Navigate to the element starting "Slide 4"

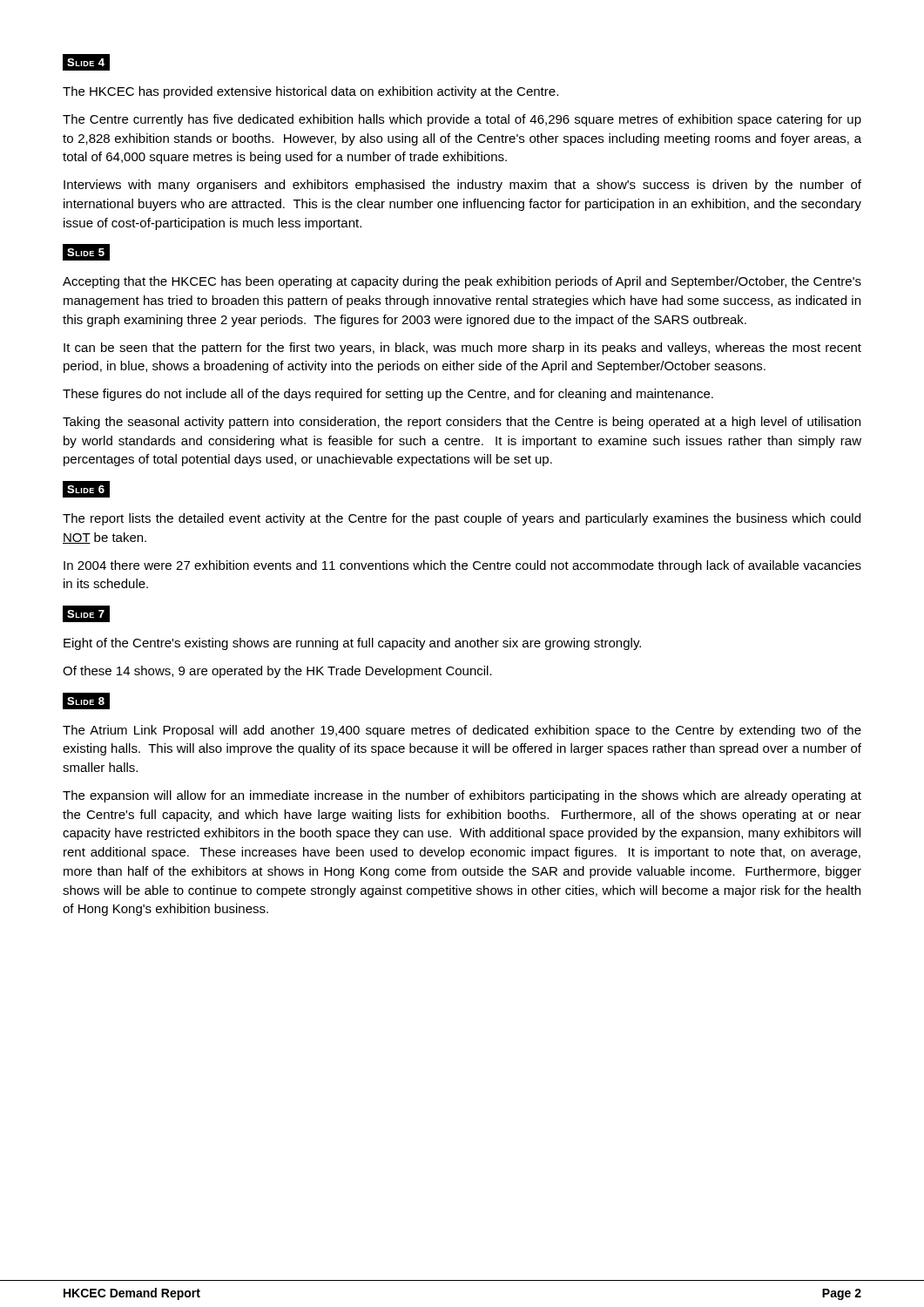(x=86, y=62)
